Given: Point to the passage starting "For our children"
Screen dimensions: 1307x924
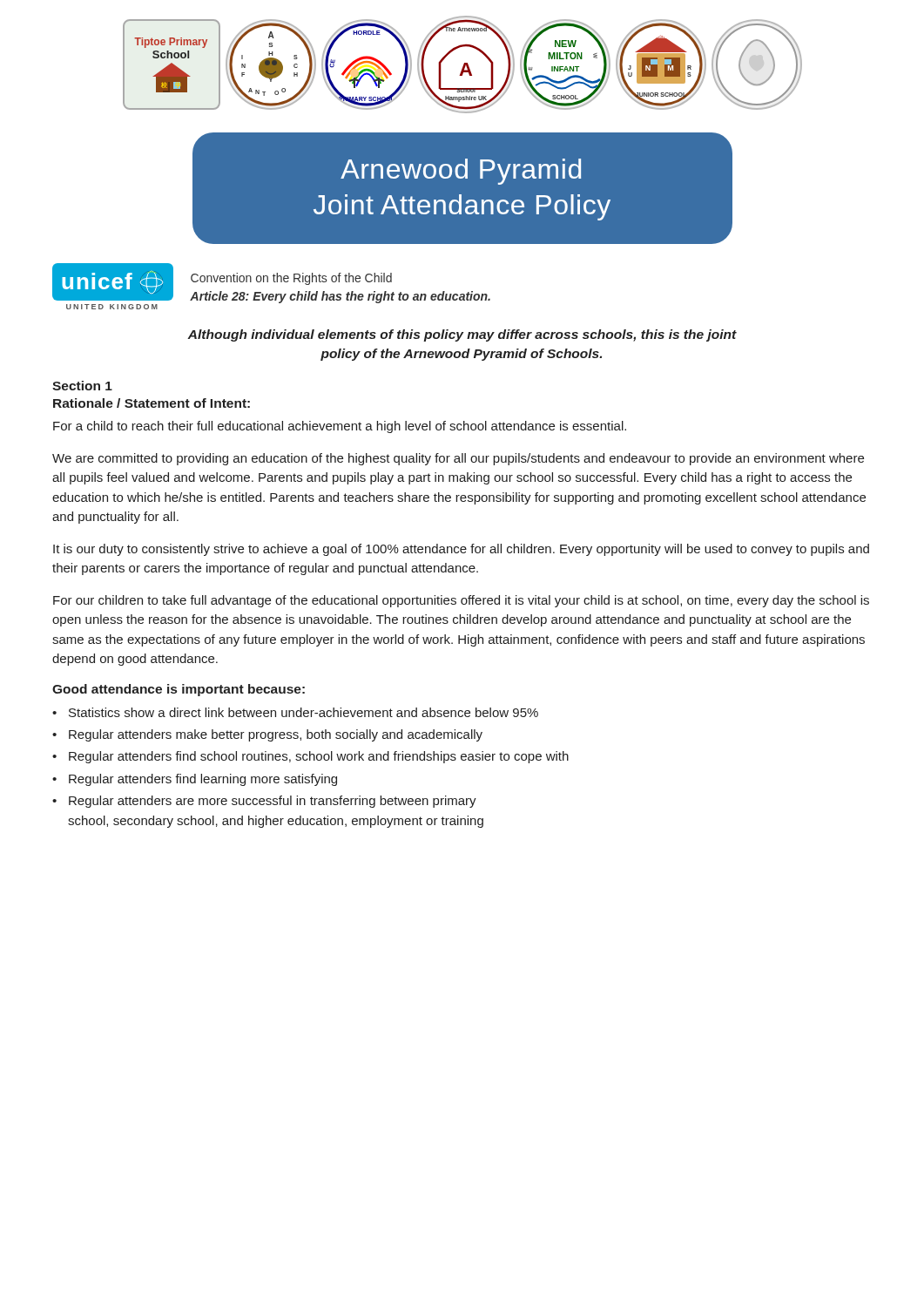Looking at the screenshot, I should (x=461, y=629).
